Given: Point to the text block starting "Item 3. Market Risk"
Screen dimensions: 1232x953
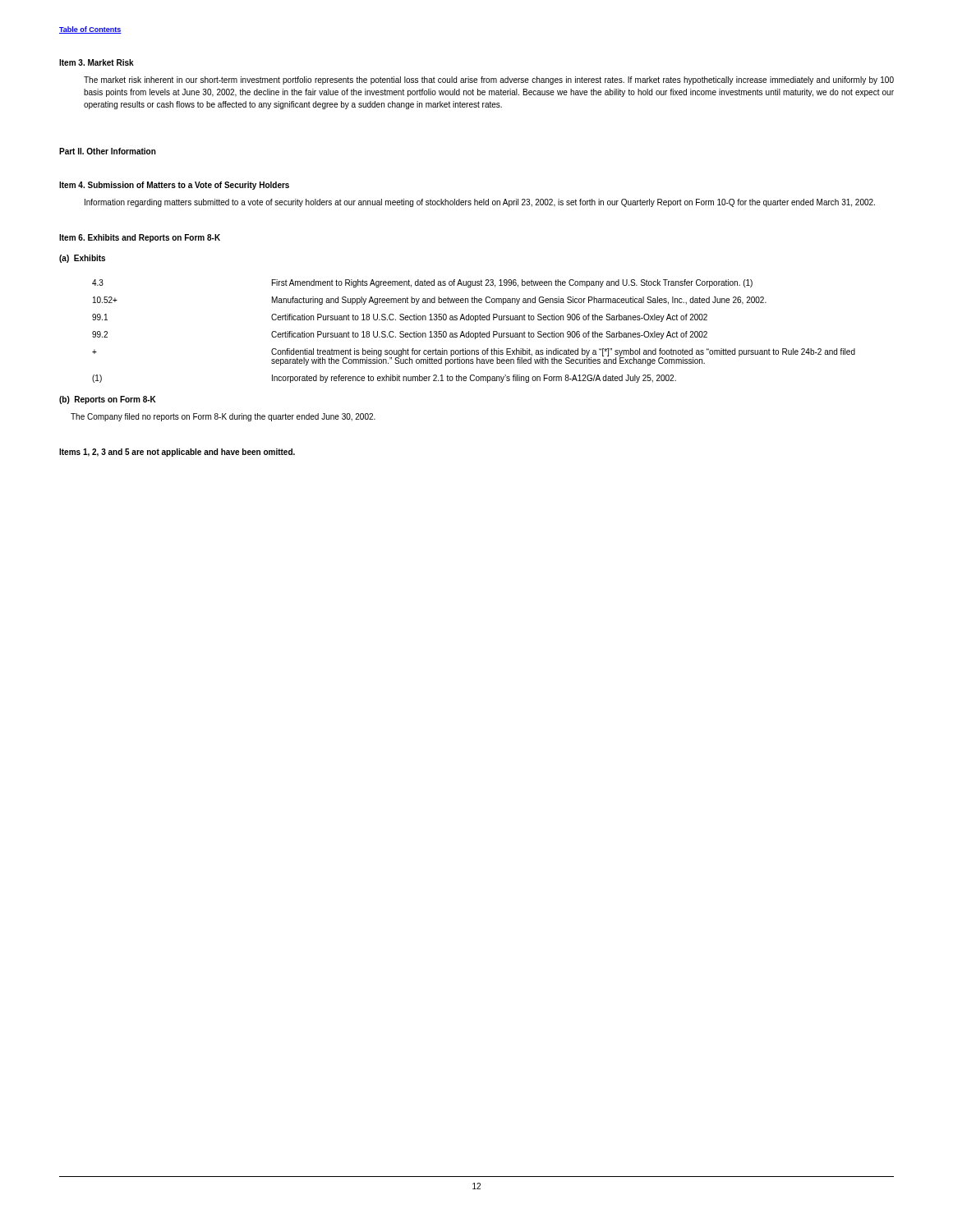Looking at the screenshot, I should (96, 63).
